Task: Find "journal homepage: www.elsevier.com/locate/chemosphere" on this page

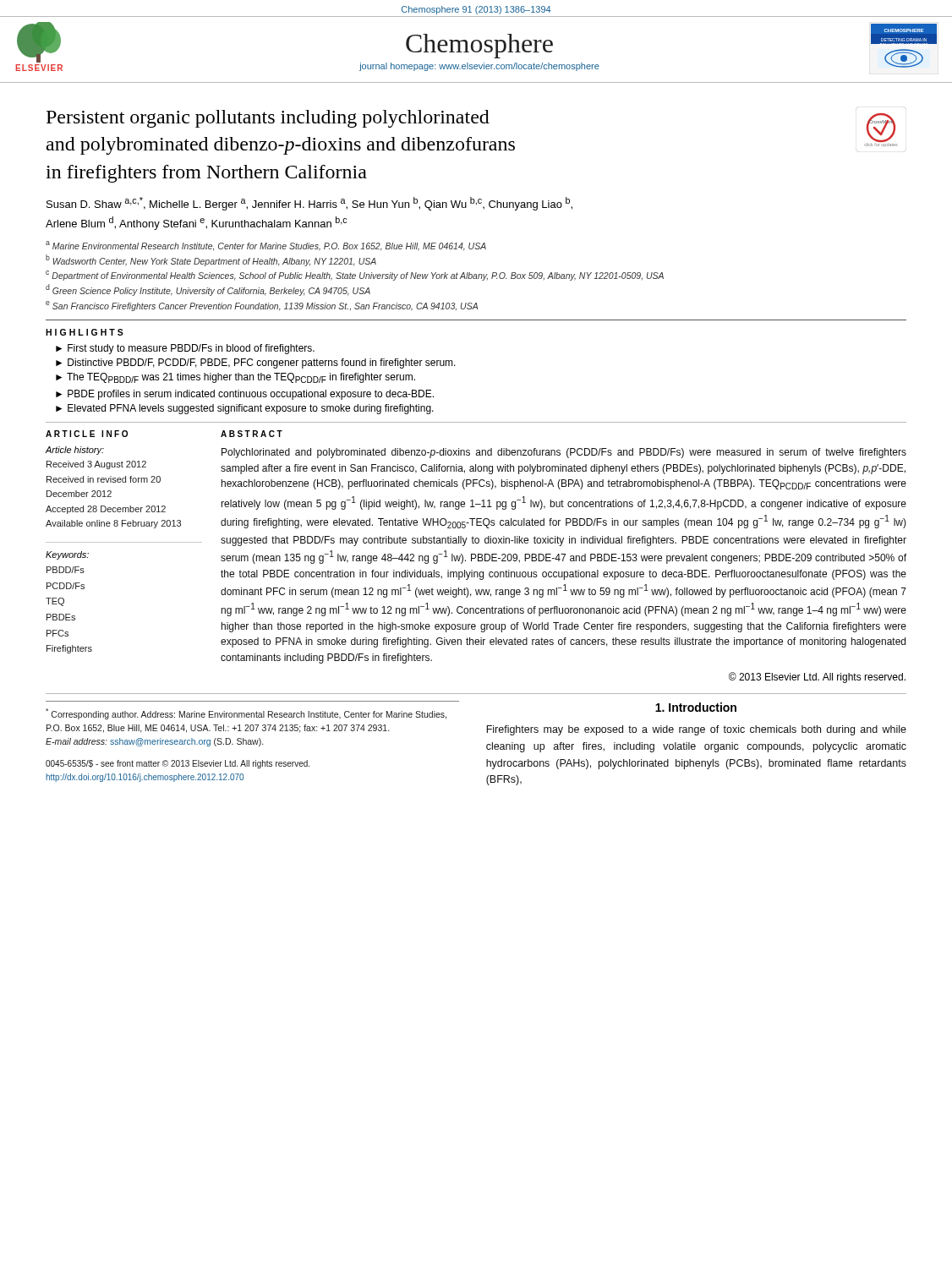Action: click(x=479, y=66)
